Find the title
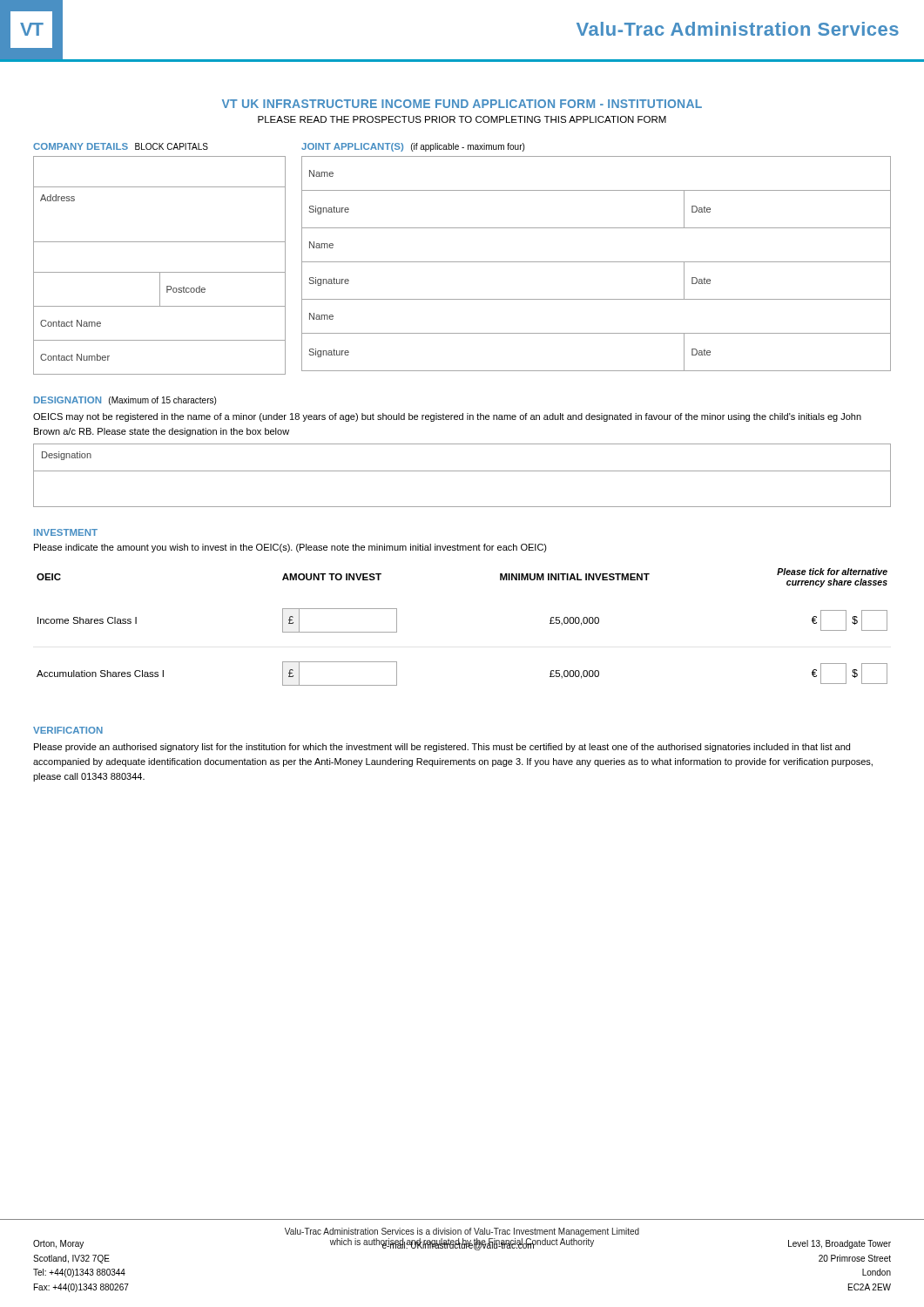924x1307 pixels. coord(462,104)
